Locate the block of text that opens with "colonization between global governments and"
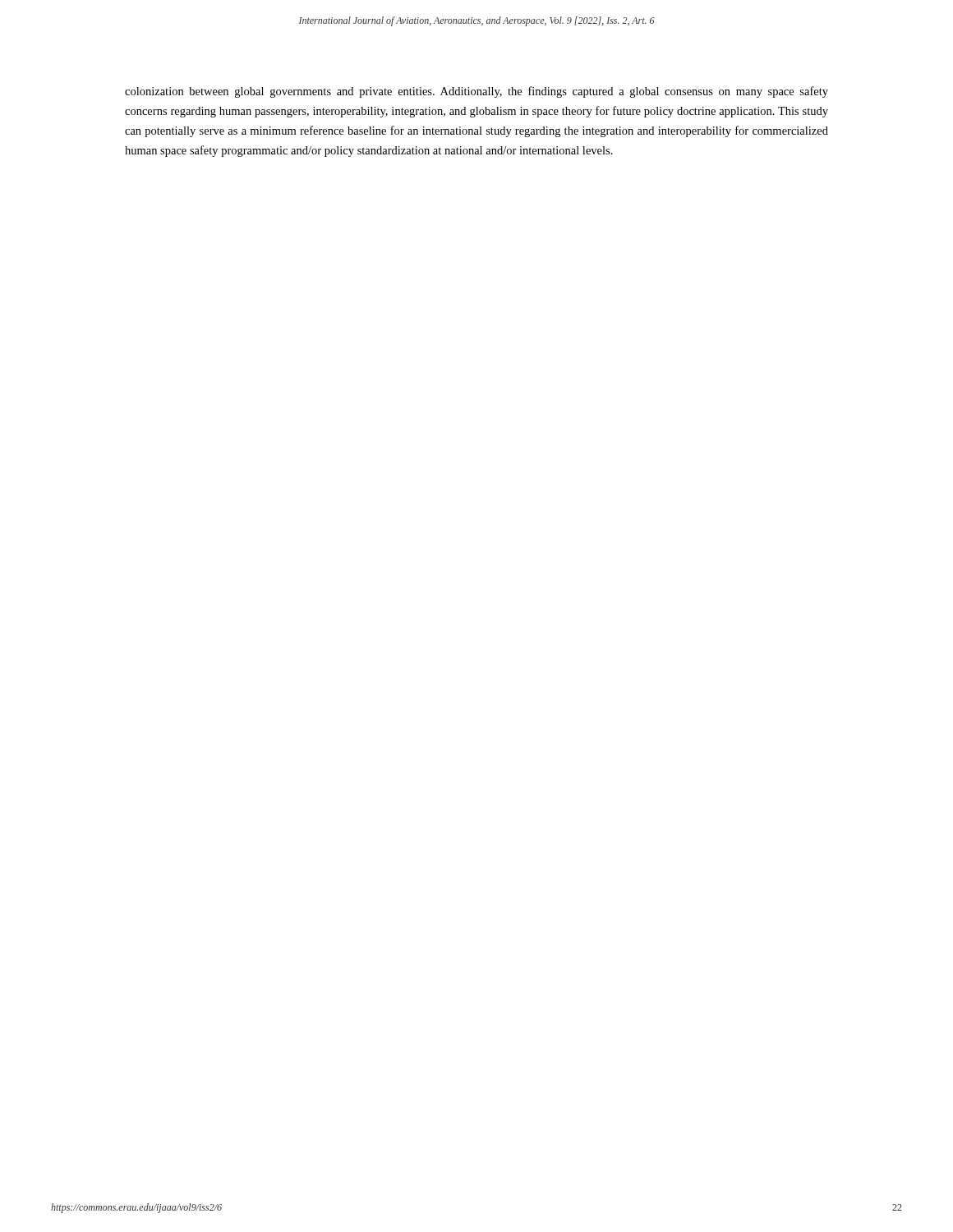Image resolution: width=953 pixels, height=1232 pixels. click(476, 121)
